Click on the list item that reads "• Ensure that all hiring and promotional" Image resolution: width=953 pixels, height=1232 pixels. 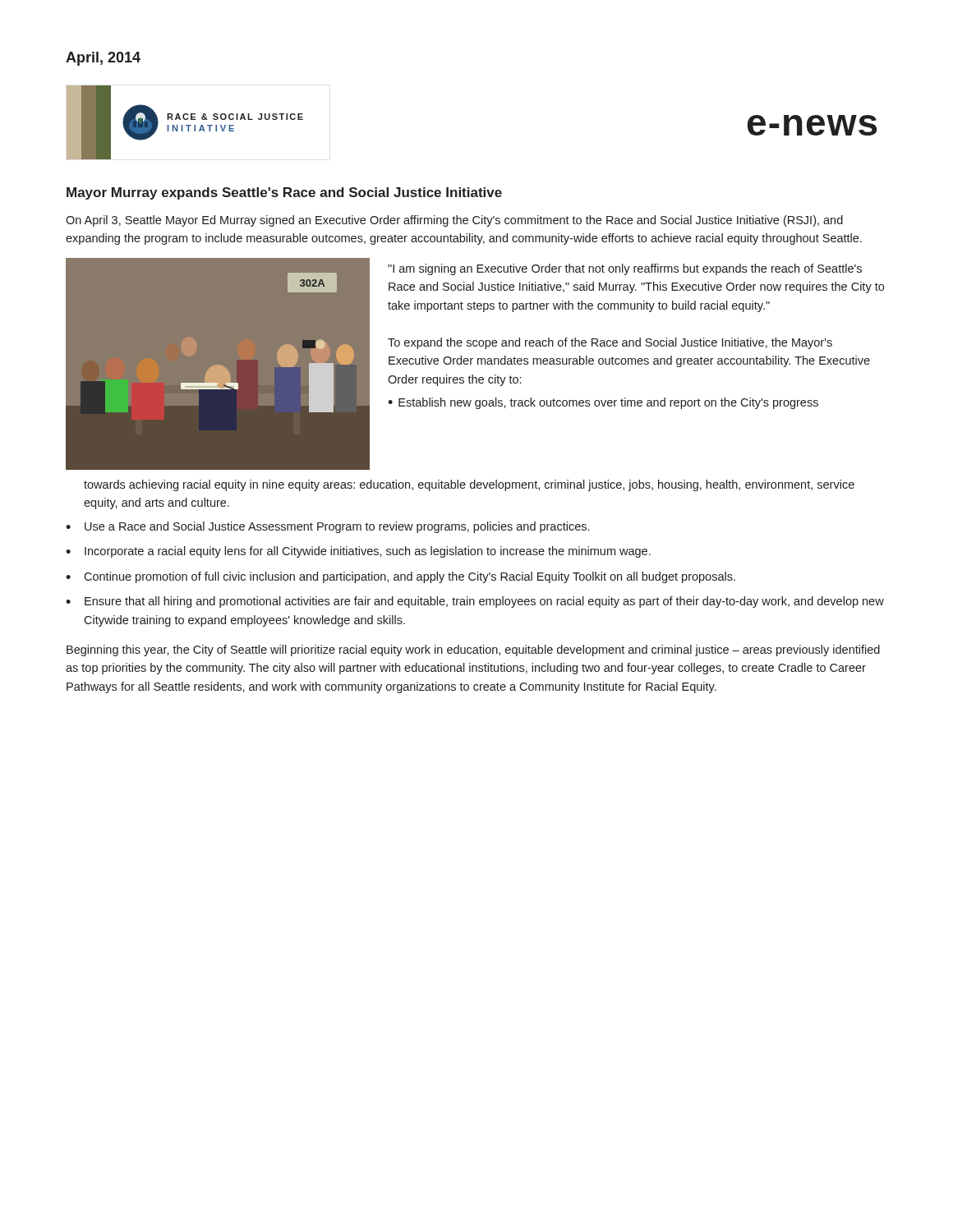[x=476, y=611]
